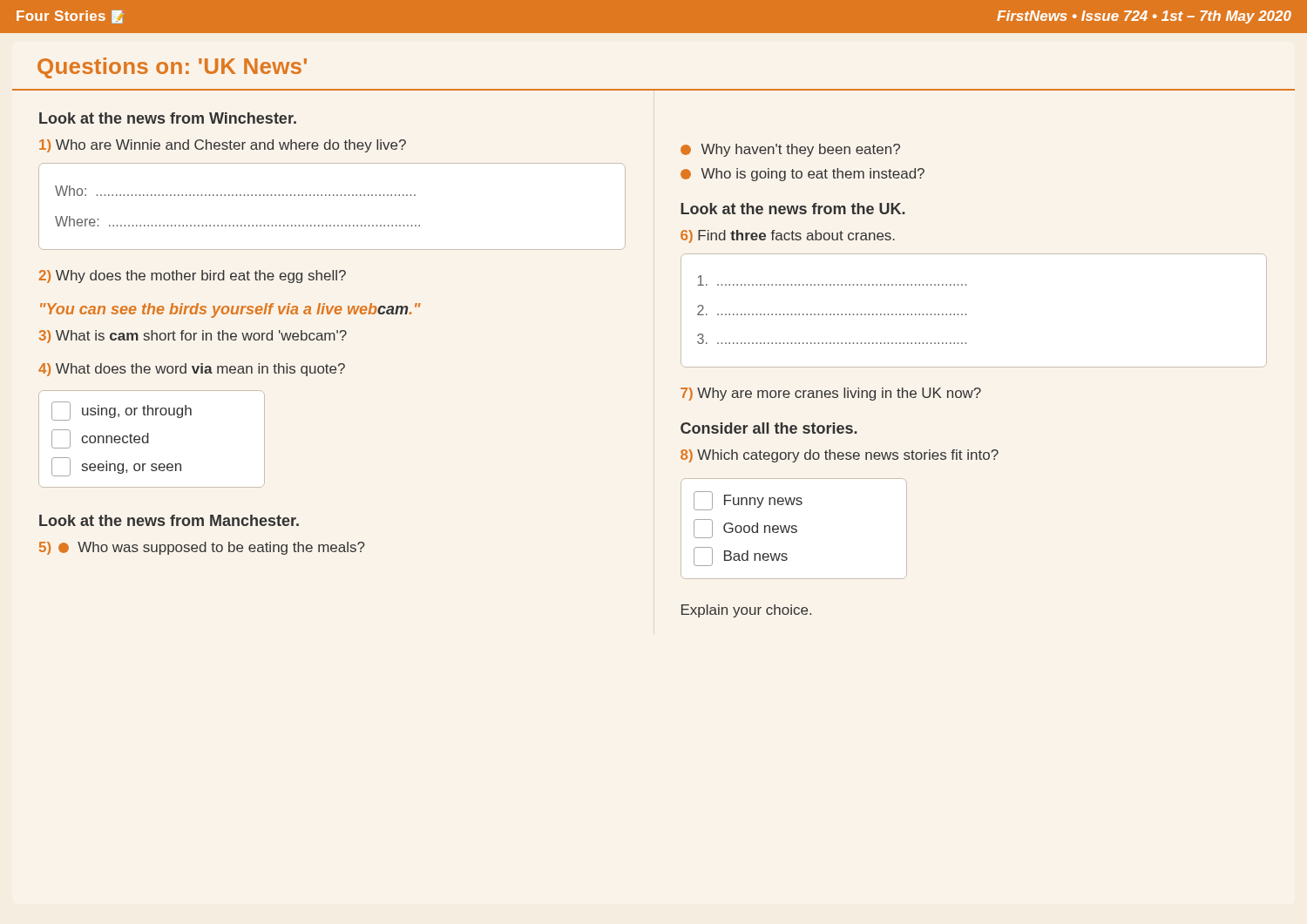Find the list item that reads "4) What does the"
Viewport: 1307px width, 924px height.
192,369
